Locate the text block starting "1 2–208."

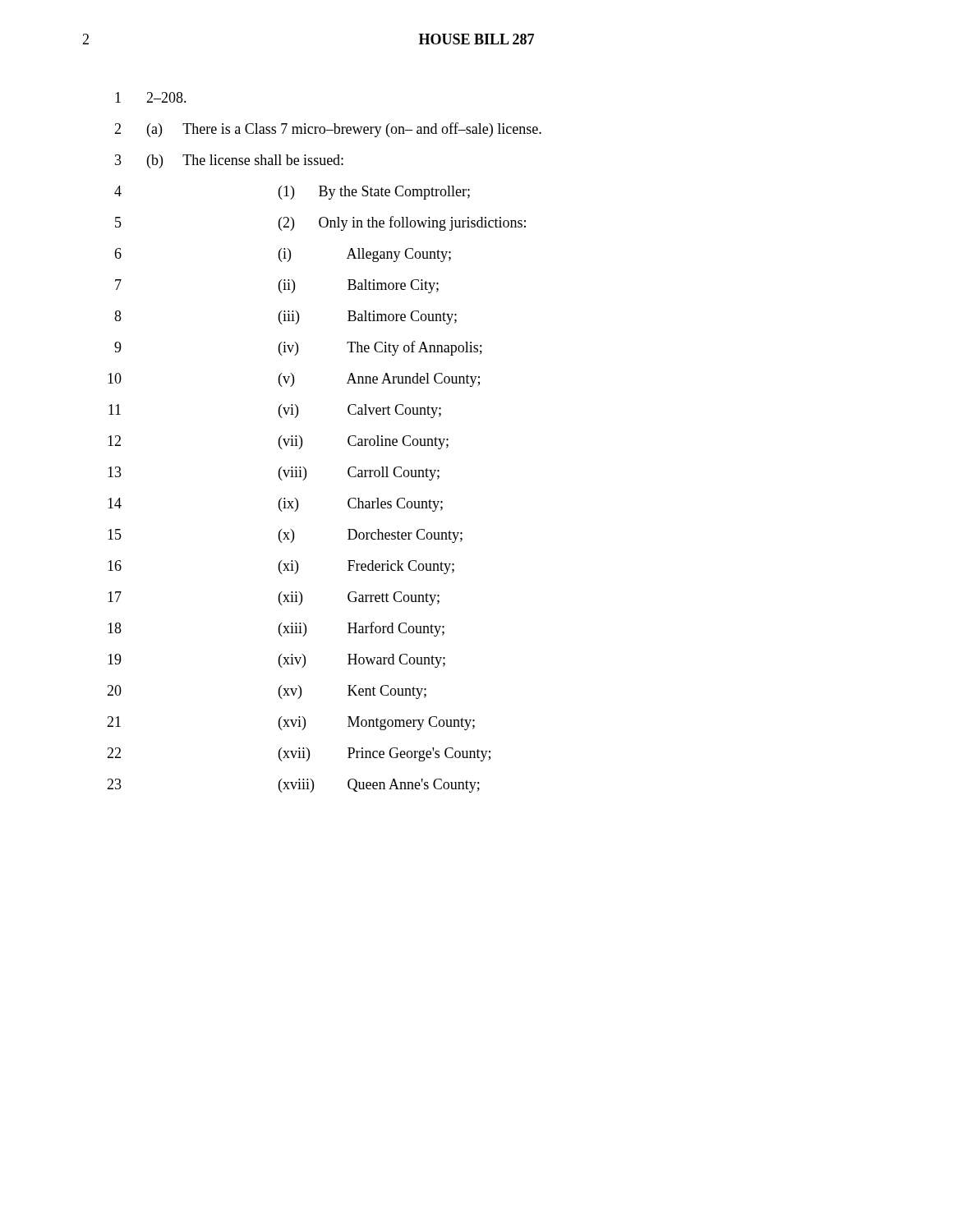tap(151, 97)
